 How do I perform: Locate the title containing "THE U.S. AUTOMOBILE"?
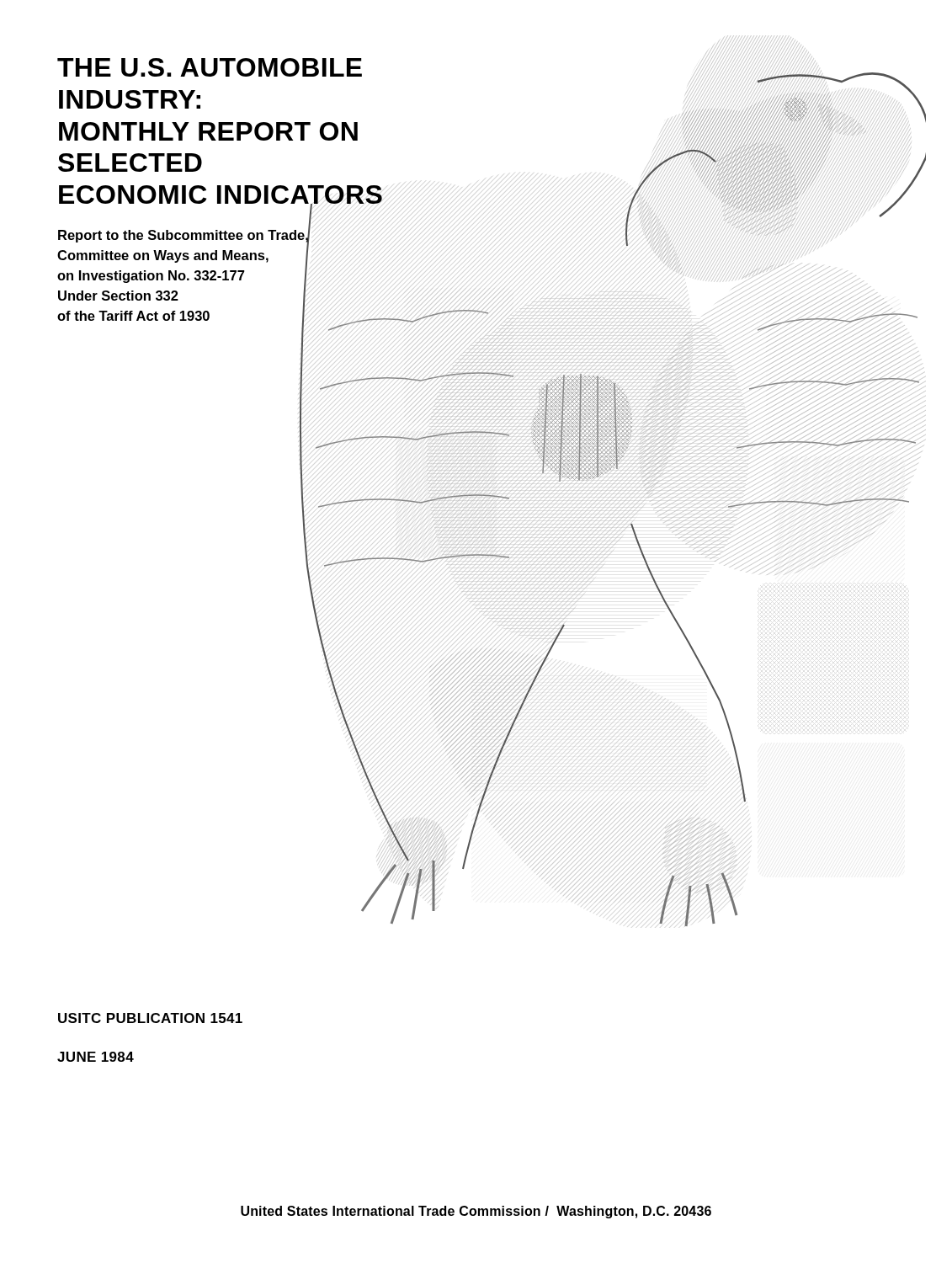tap(276, 132)
